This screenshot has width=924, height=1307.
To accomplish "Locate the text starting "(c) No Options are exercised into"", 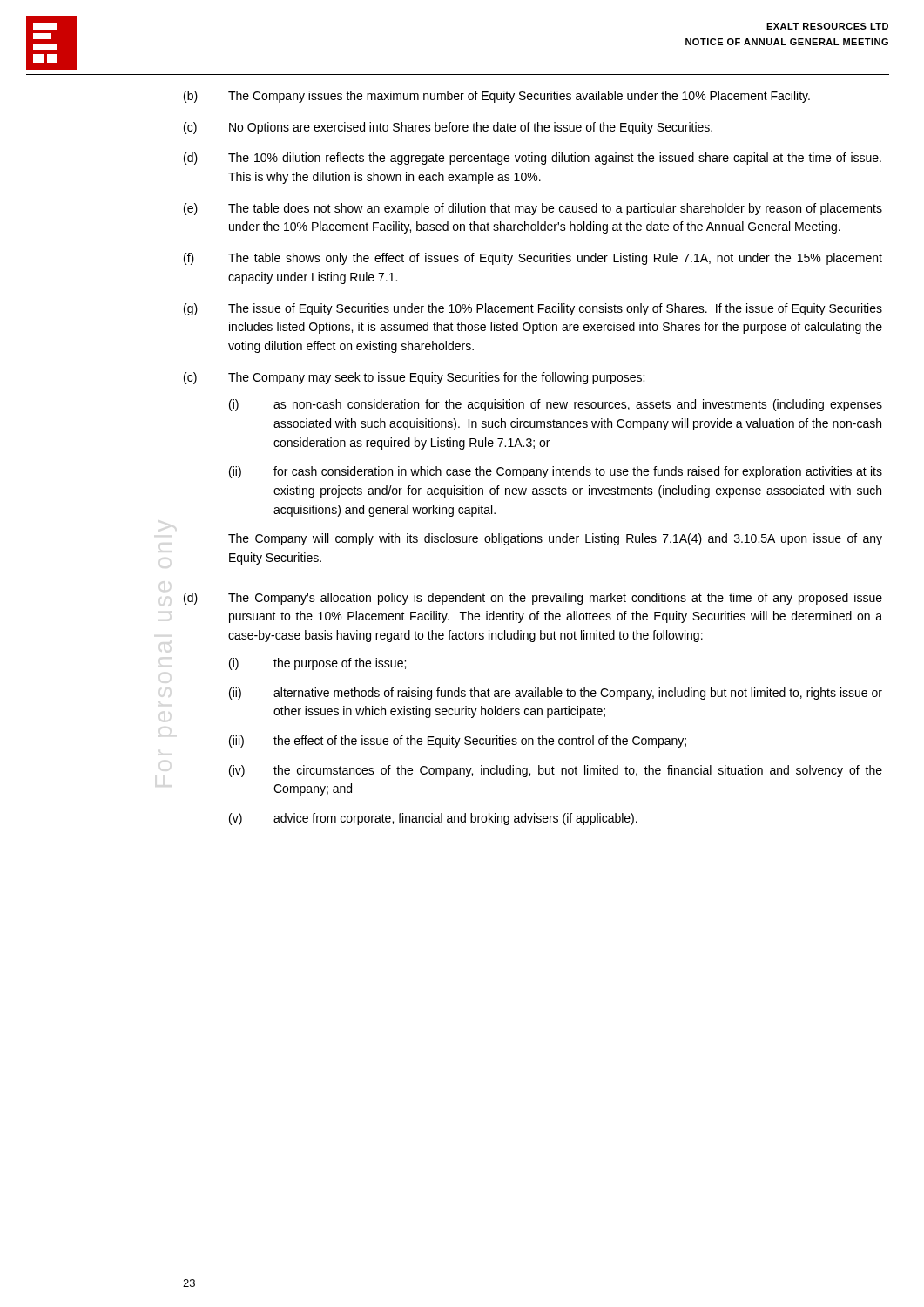I will coord(533,128).
